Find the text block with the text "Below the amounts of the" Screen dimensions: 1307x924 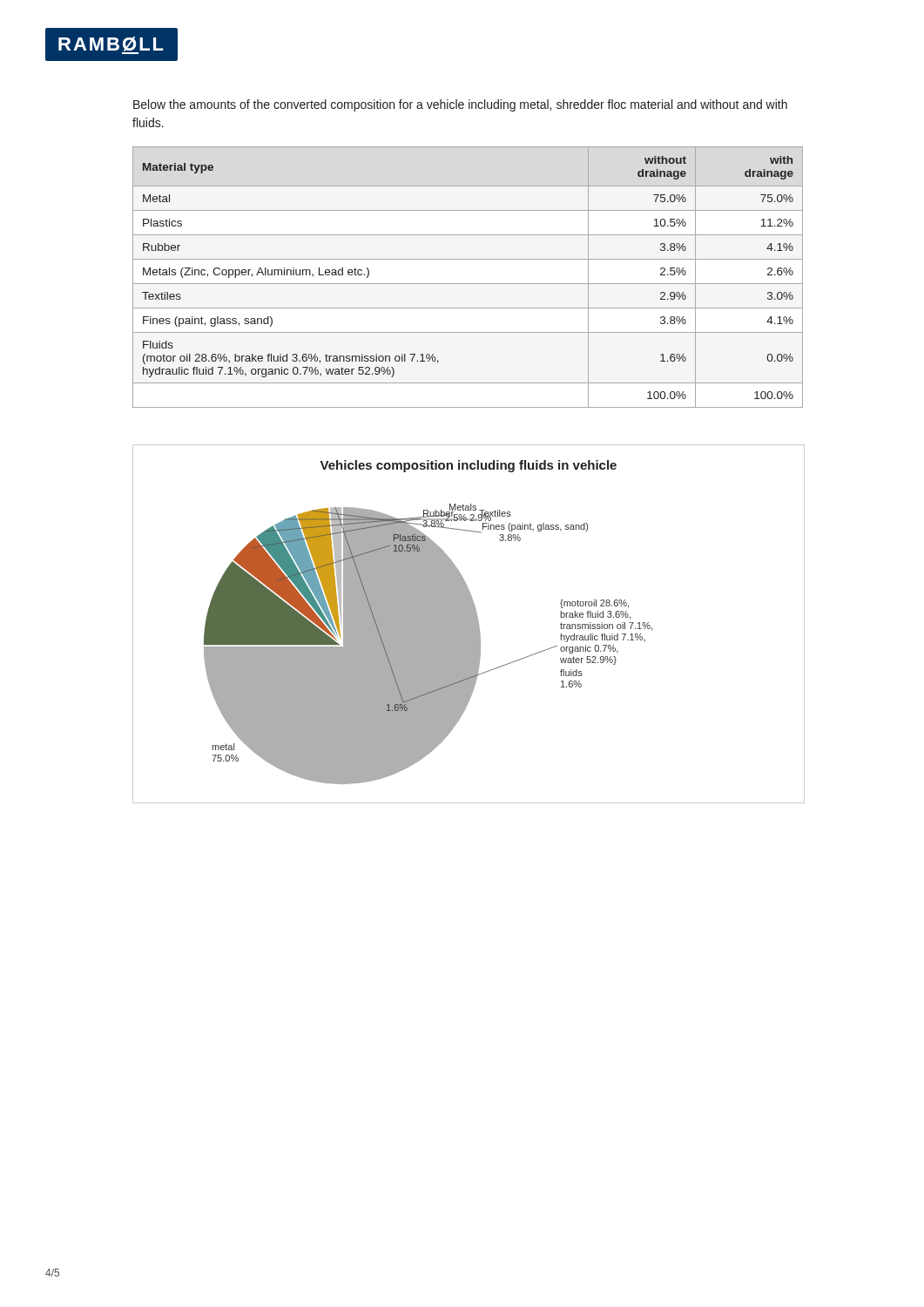point(460,114)
